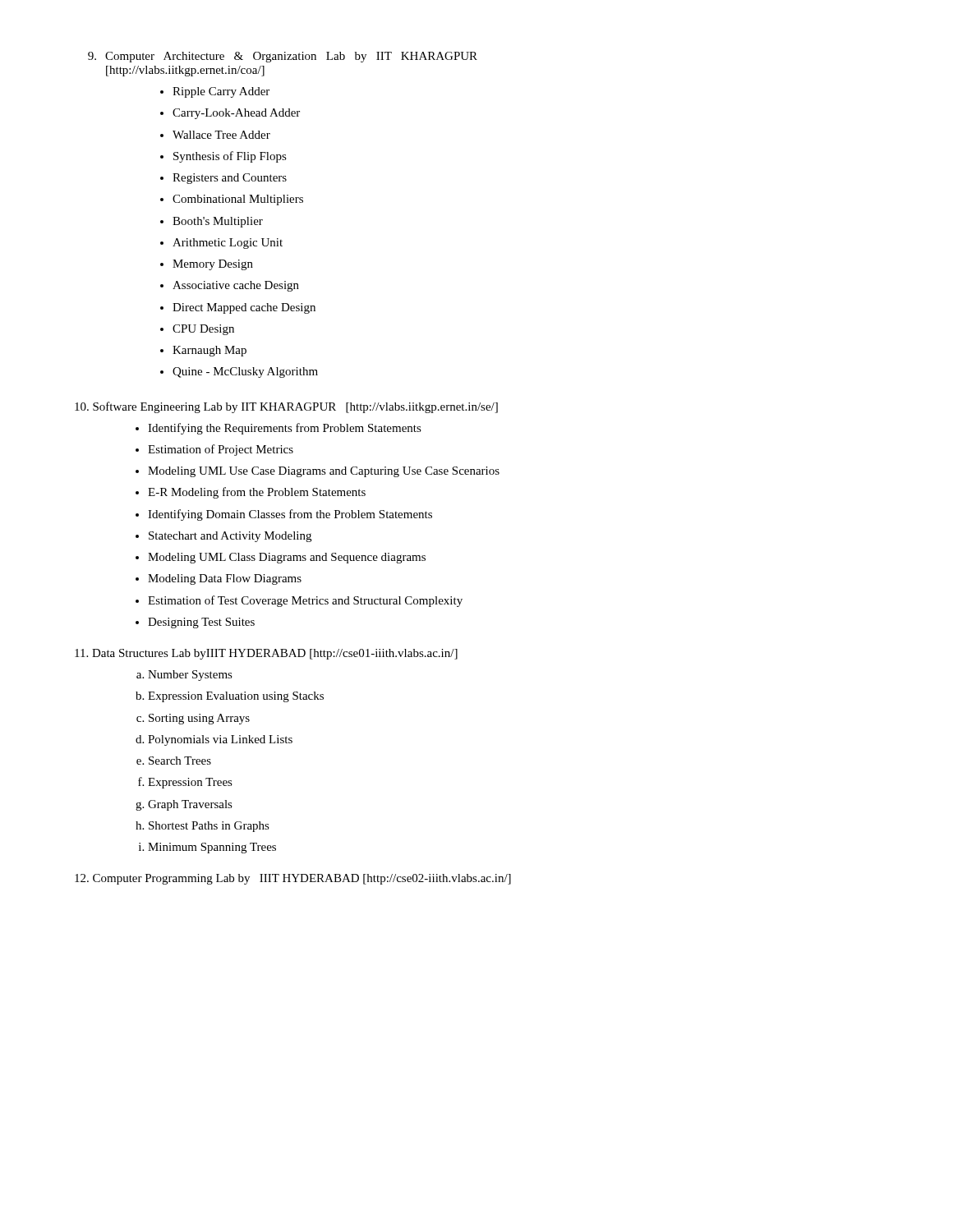Image resolution: width=953 pixels, height=1232 pixels.
Task: Point to the block starting "Expression Evaluation using Stacks"
Action: [x=236, y=697]
